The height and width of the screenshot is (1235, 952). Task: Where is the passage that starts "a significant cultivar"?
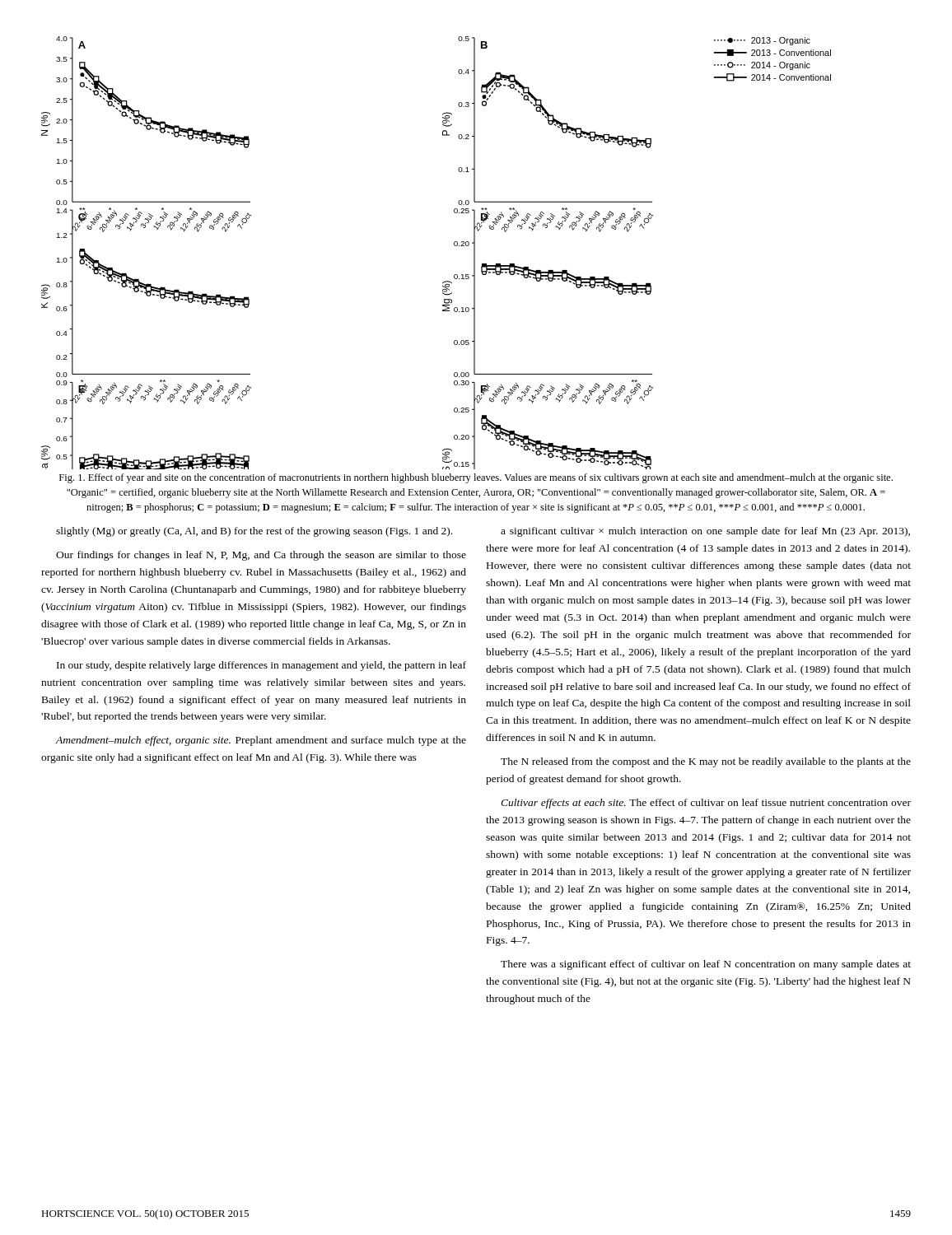point(698,765)
